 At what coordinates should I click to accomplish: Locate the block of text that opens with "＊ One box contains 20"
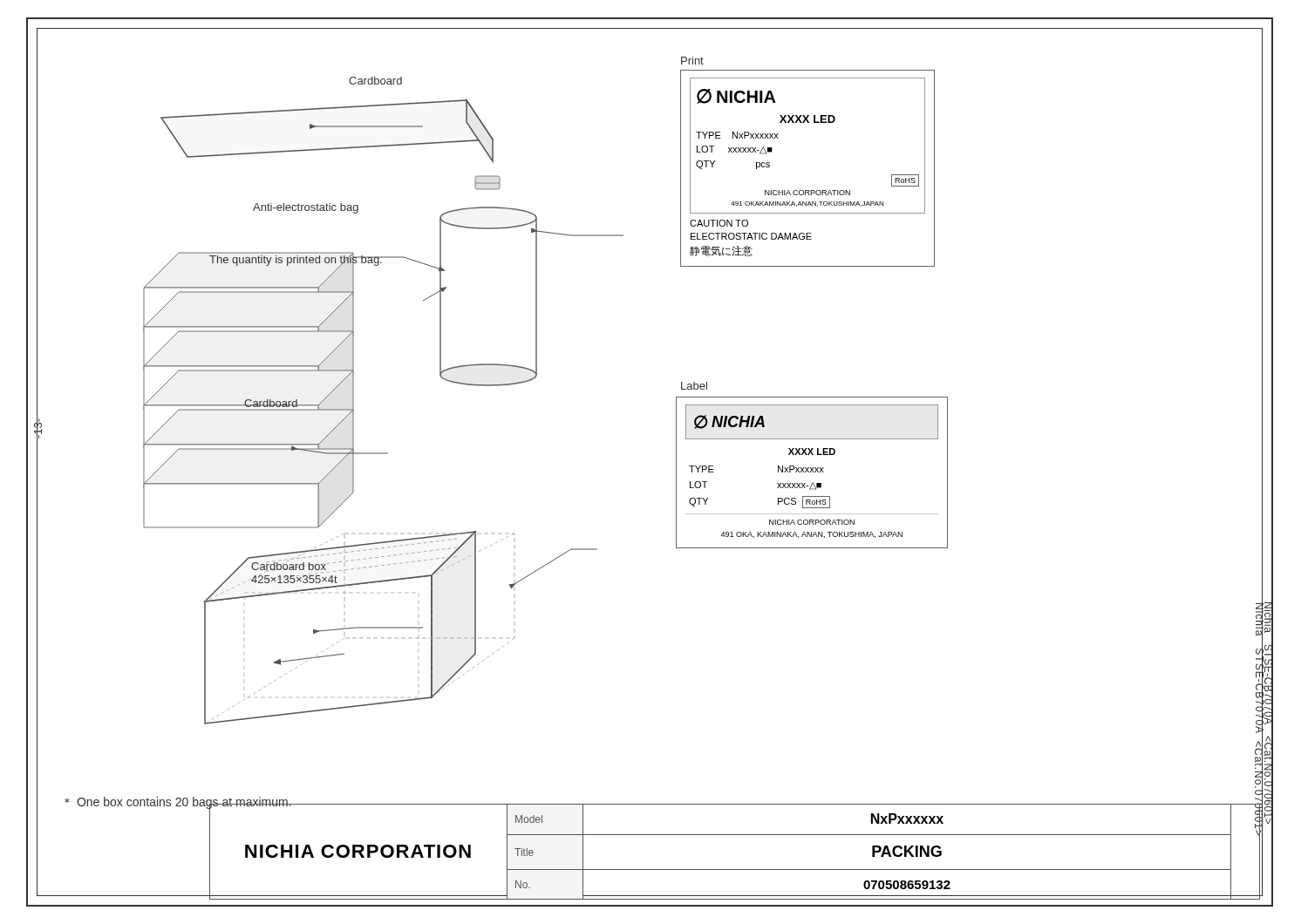176,802
